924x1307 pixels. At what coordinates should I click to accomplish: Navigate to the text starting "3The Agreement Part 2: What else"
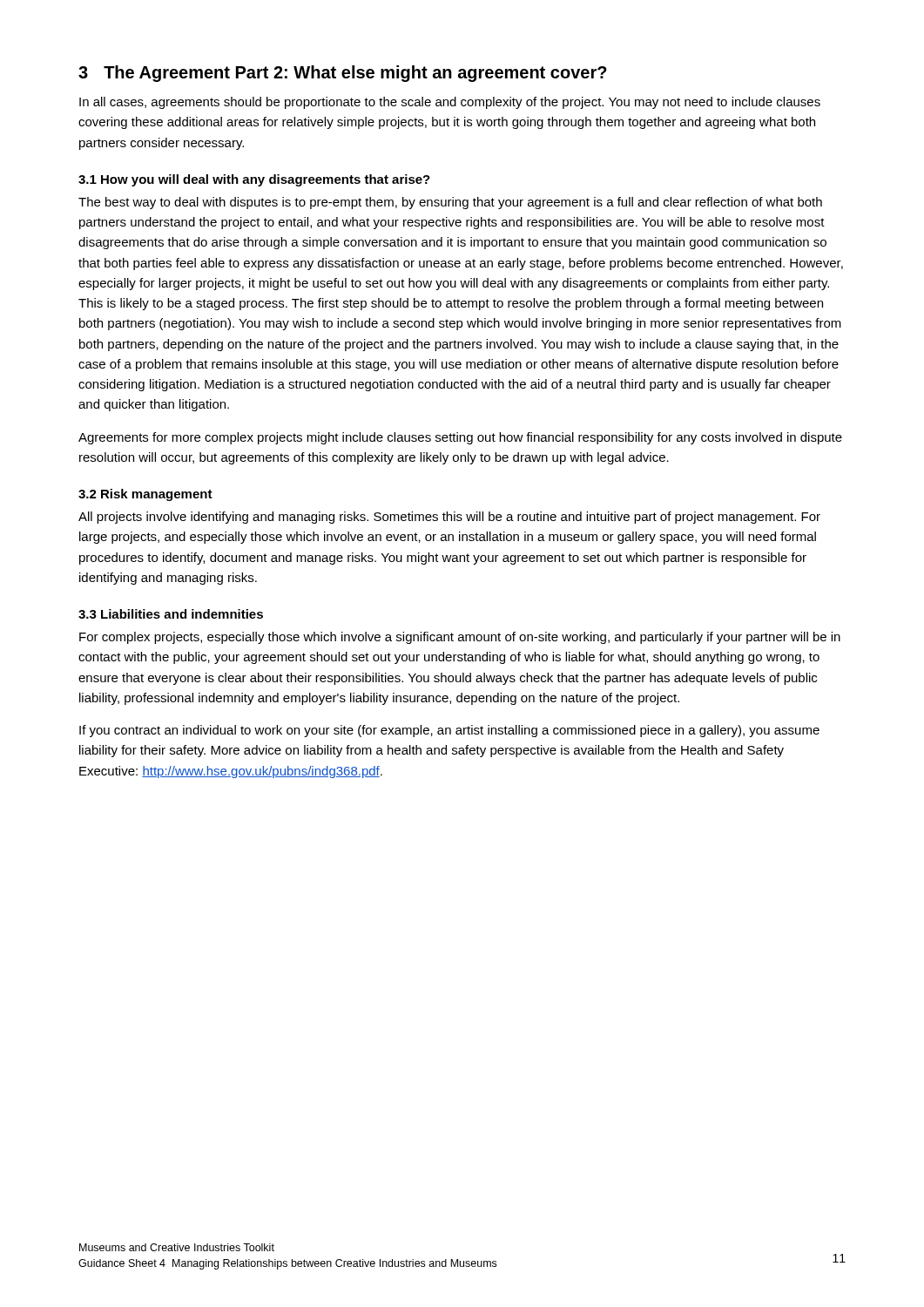pos(343,72)
